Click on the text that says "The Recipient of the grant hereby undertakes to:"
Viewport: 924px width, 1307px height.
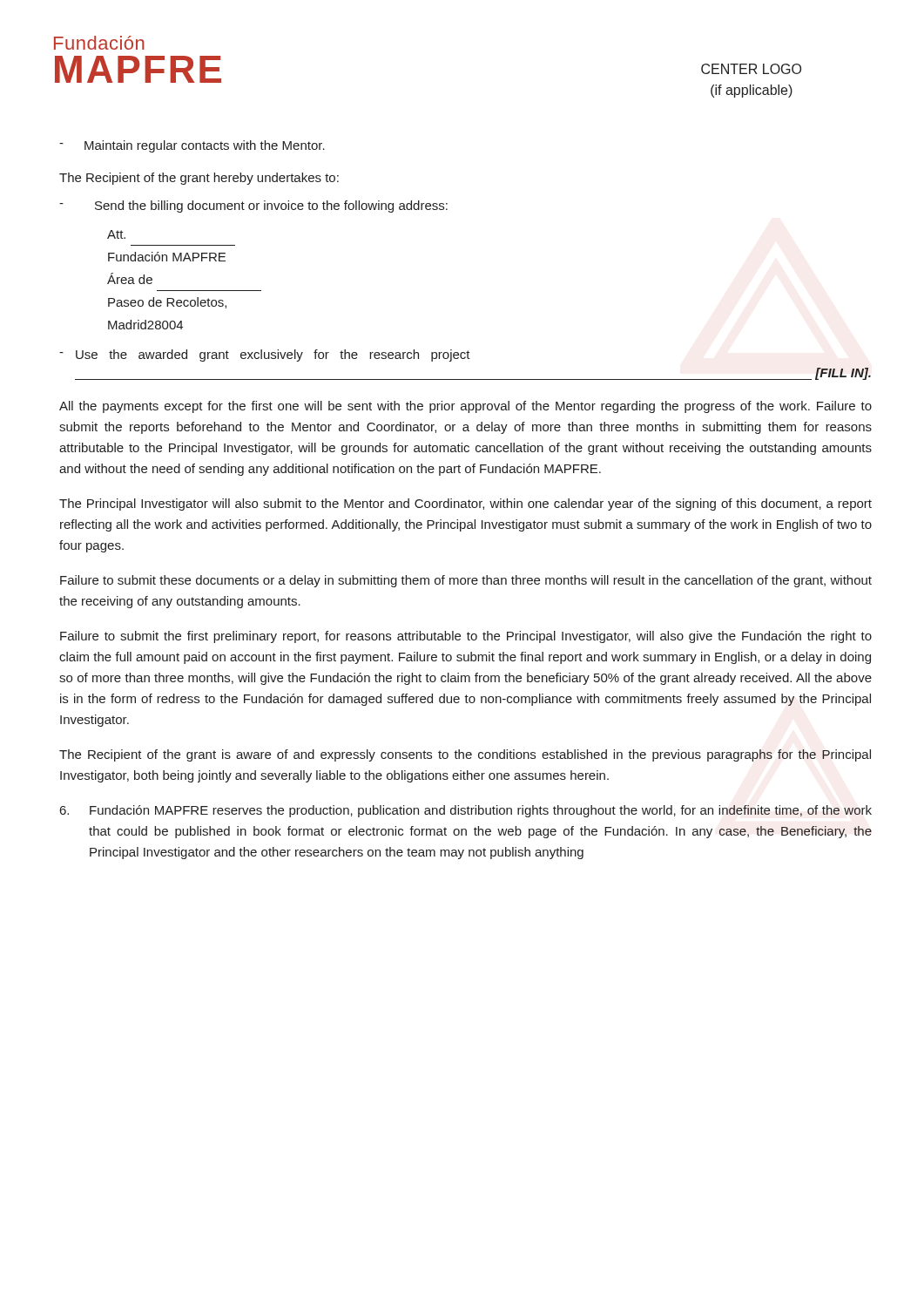199,178
